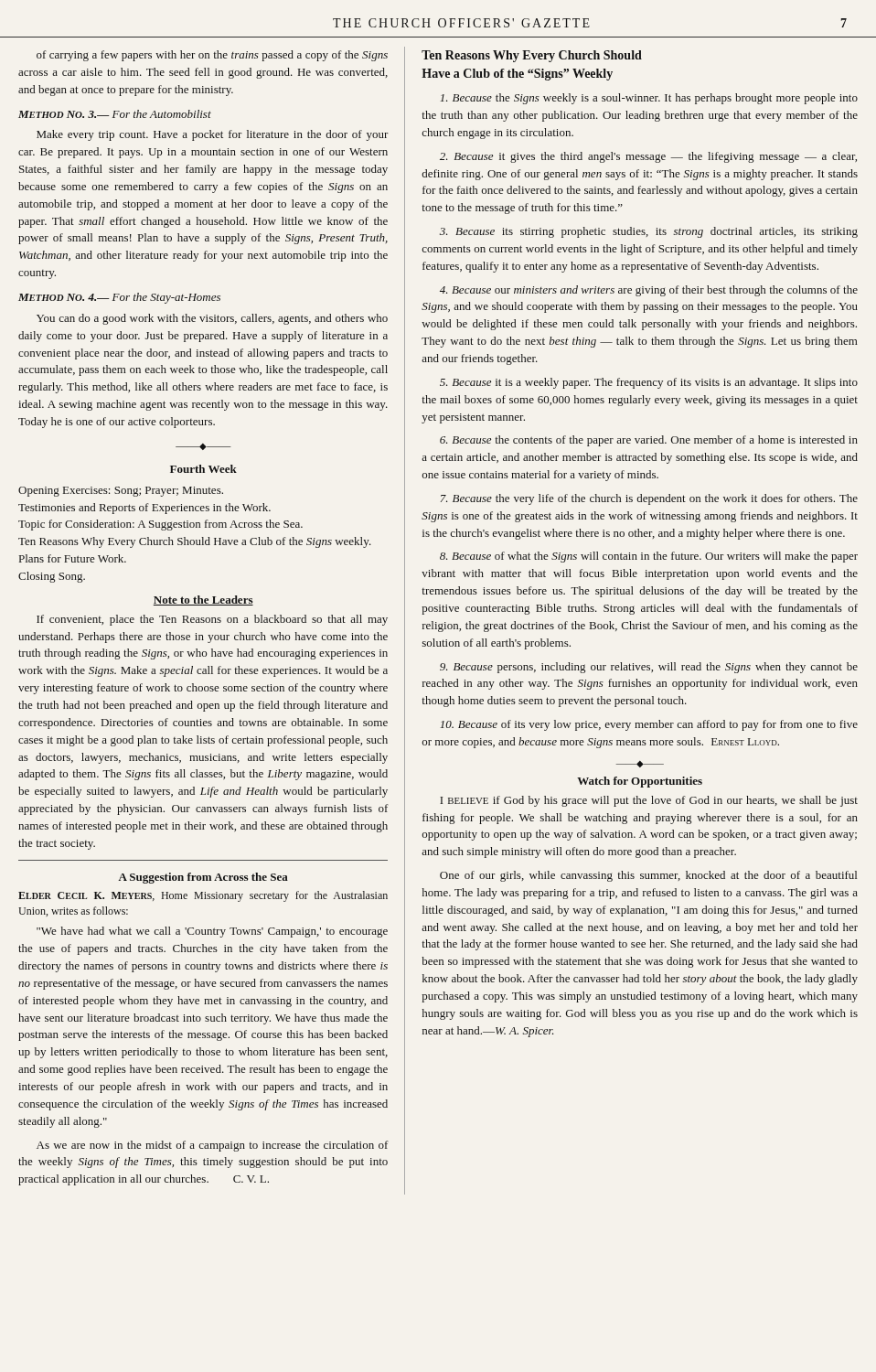Locate the section header that says "A Suggestion from Across the Sea"
Viewport: 876px width, 1372px height.
click(x=203, y=876)
